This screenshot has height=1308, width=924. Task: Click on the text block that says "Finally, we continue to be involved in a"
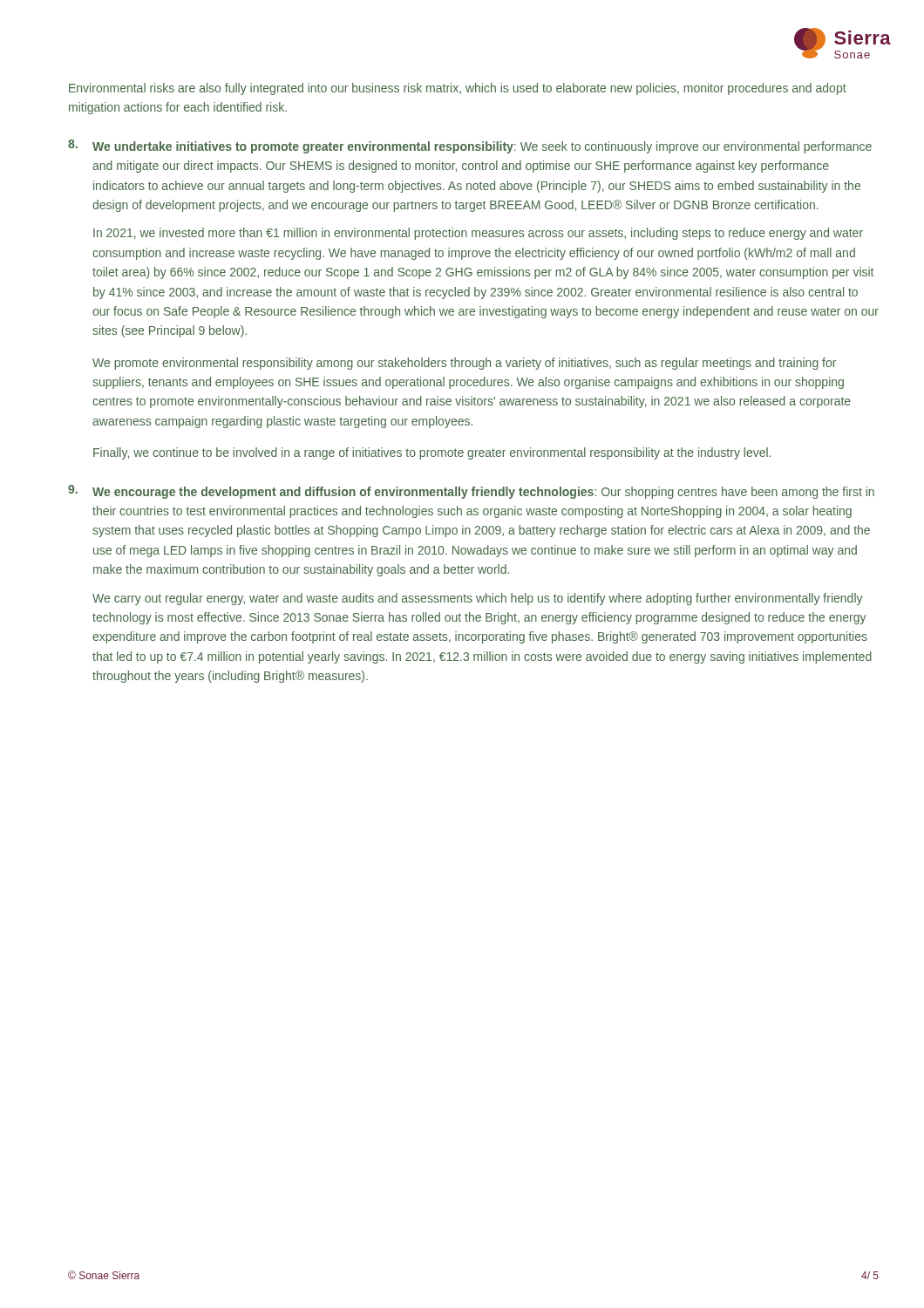(x=432, y=453)
